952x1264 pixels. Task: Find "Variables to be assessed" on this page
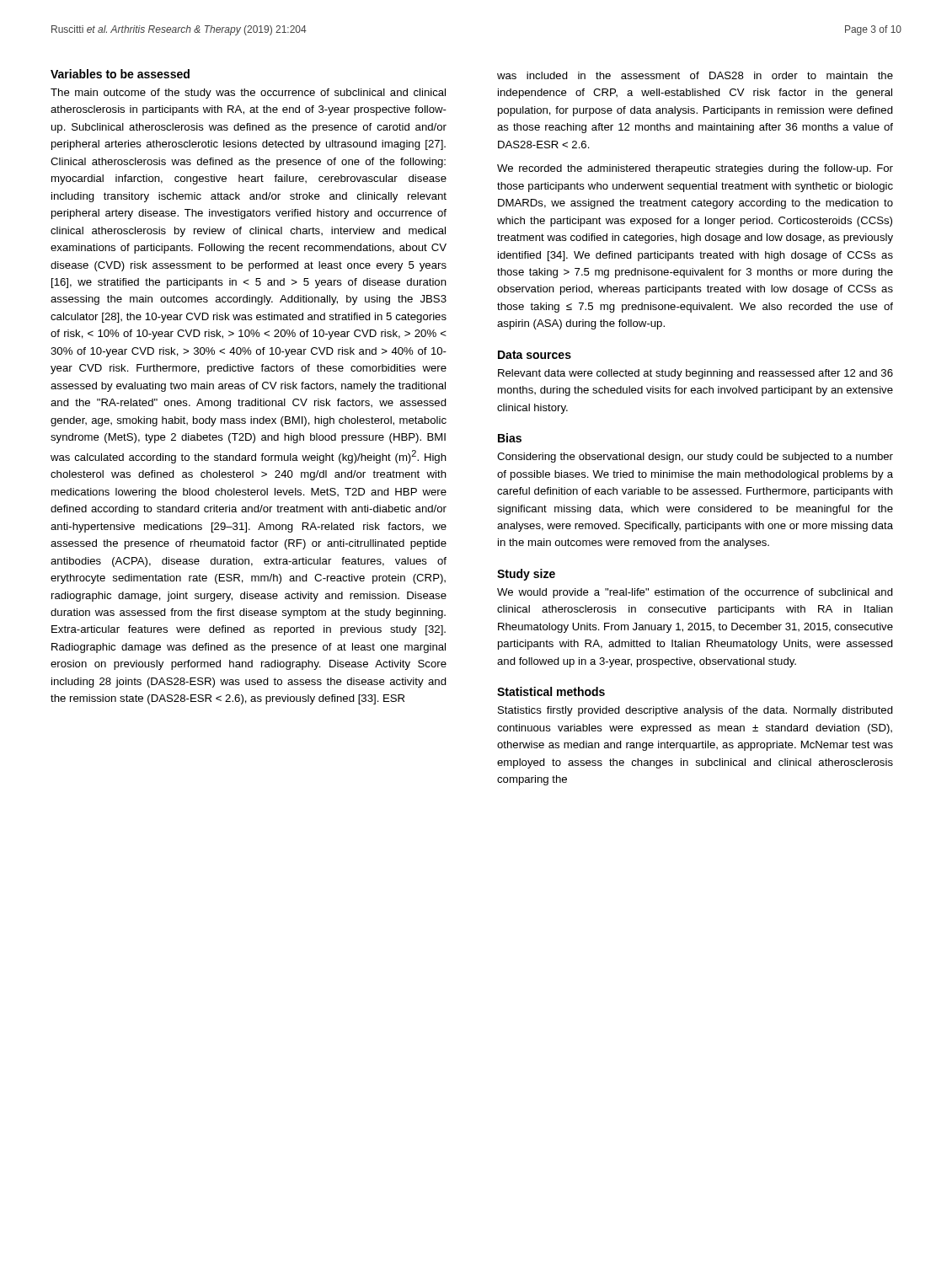click(x=120, y=74)
